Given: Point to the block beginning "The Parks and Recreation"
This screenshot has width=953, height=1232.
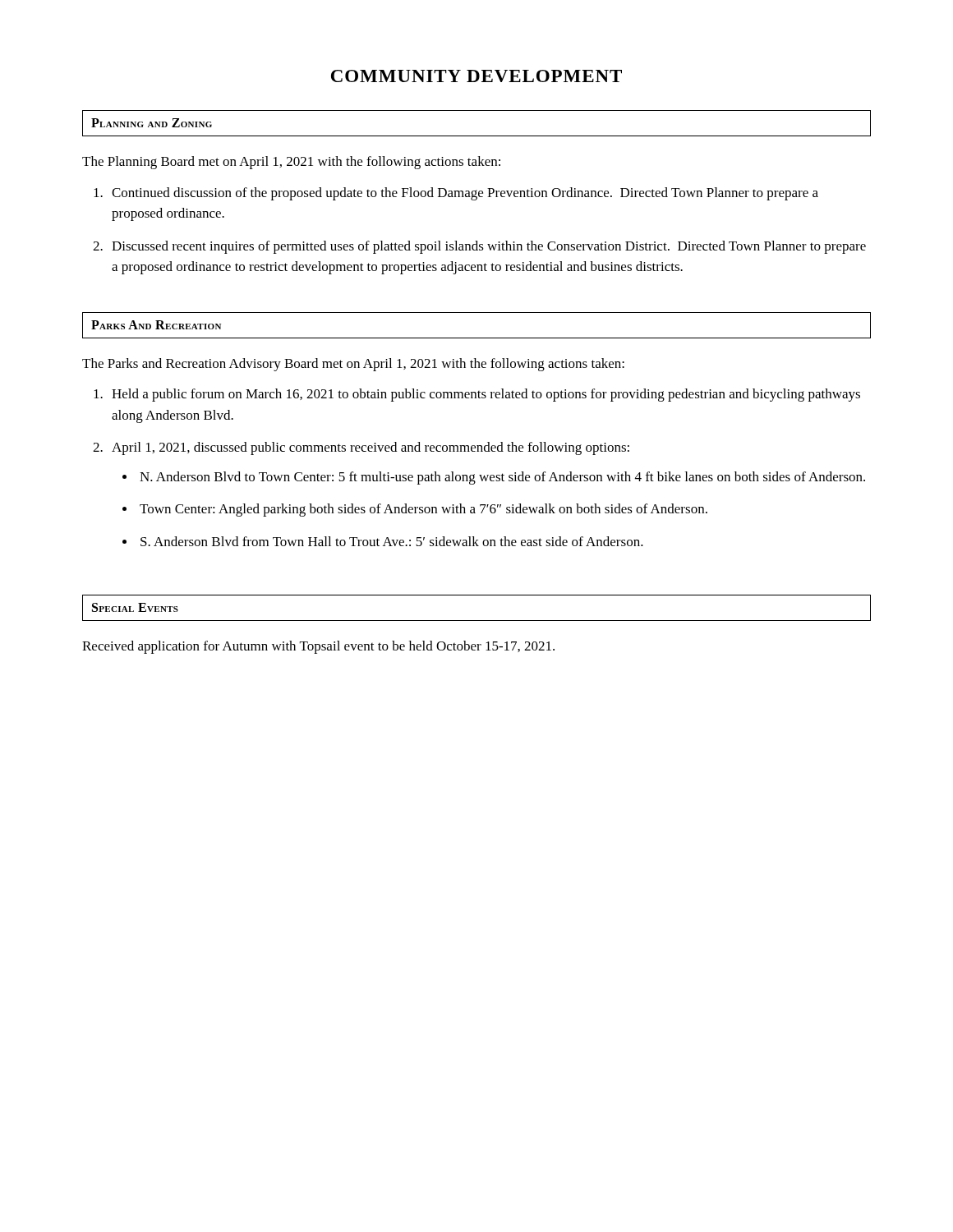Looking at the screenshot, I should point(354,363).
